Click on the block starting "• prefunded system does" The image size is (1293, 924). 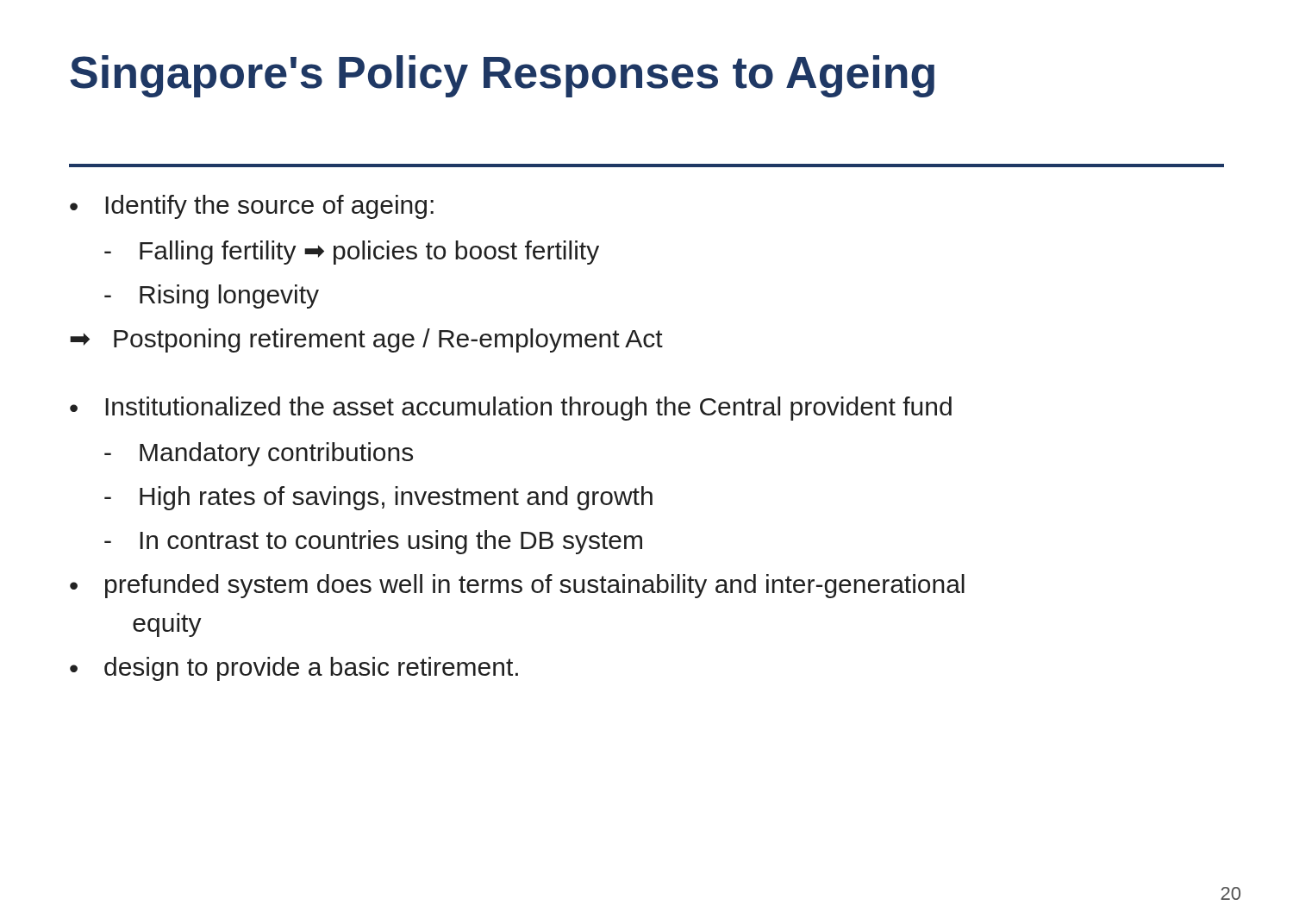pos(517,603)
